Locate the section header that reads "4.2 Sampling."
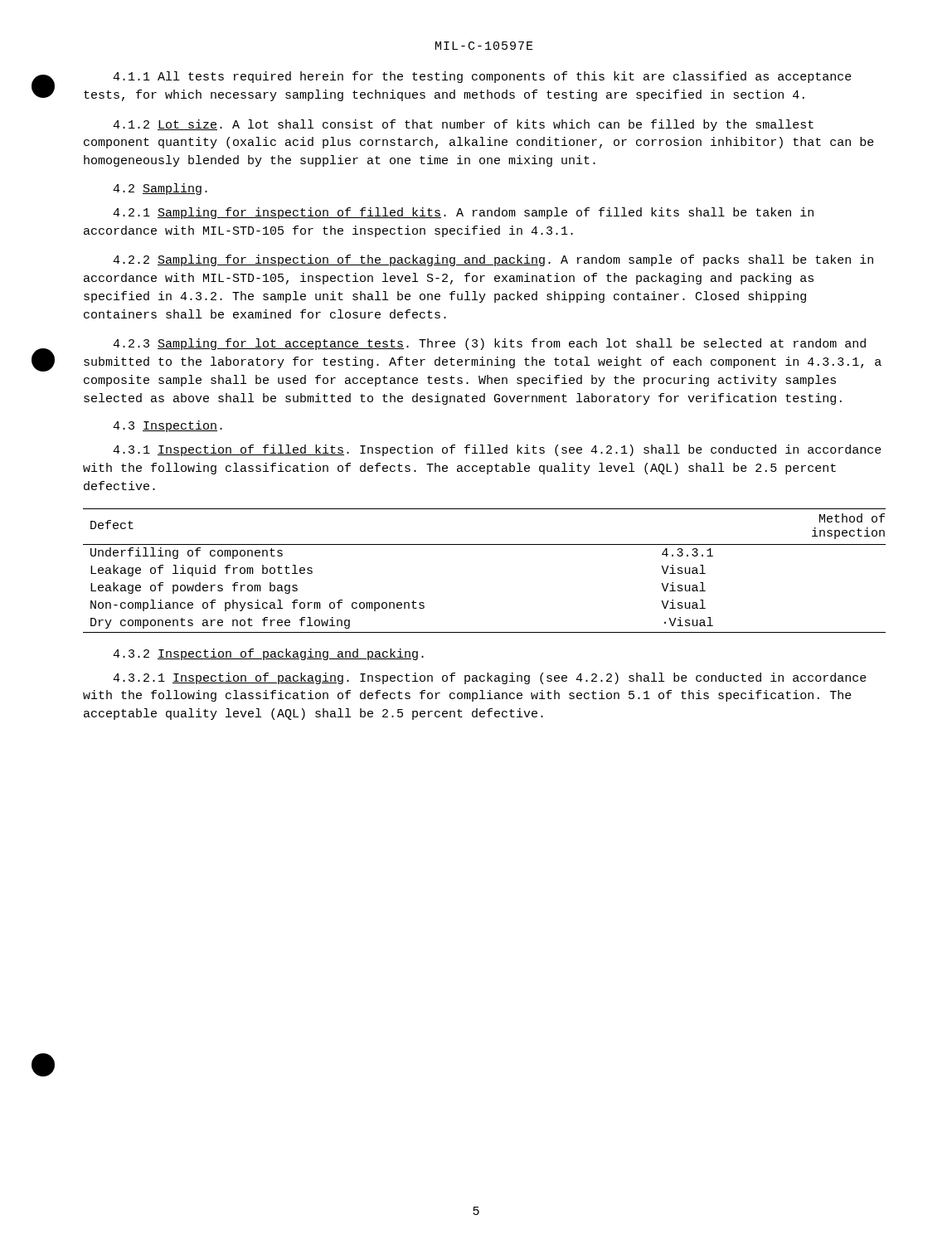 [161, 189]
